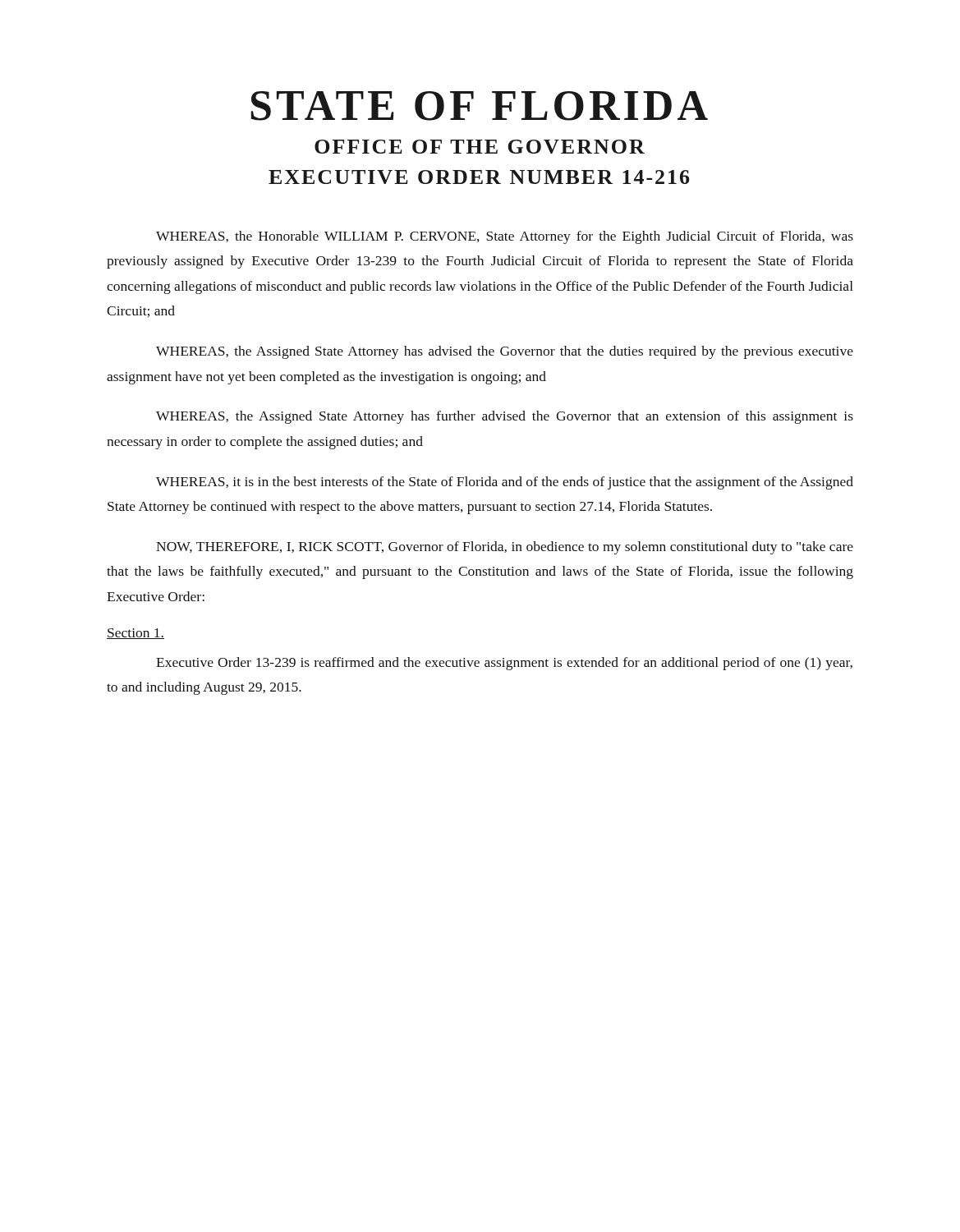Where is the passage that starts "NOW, THEREFORE, I, RICK"?
960x1232 pixels.
[480, 571]
